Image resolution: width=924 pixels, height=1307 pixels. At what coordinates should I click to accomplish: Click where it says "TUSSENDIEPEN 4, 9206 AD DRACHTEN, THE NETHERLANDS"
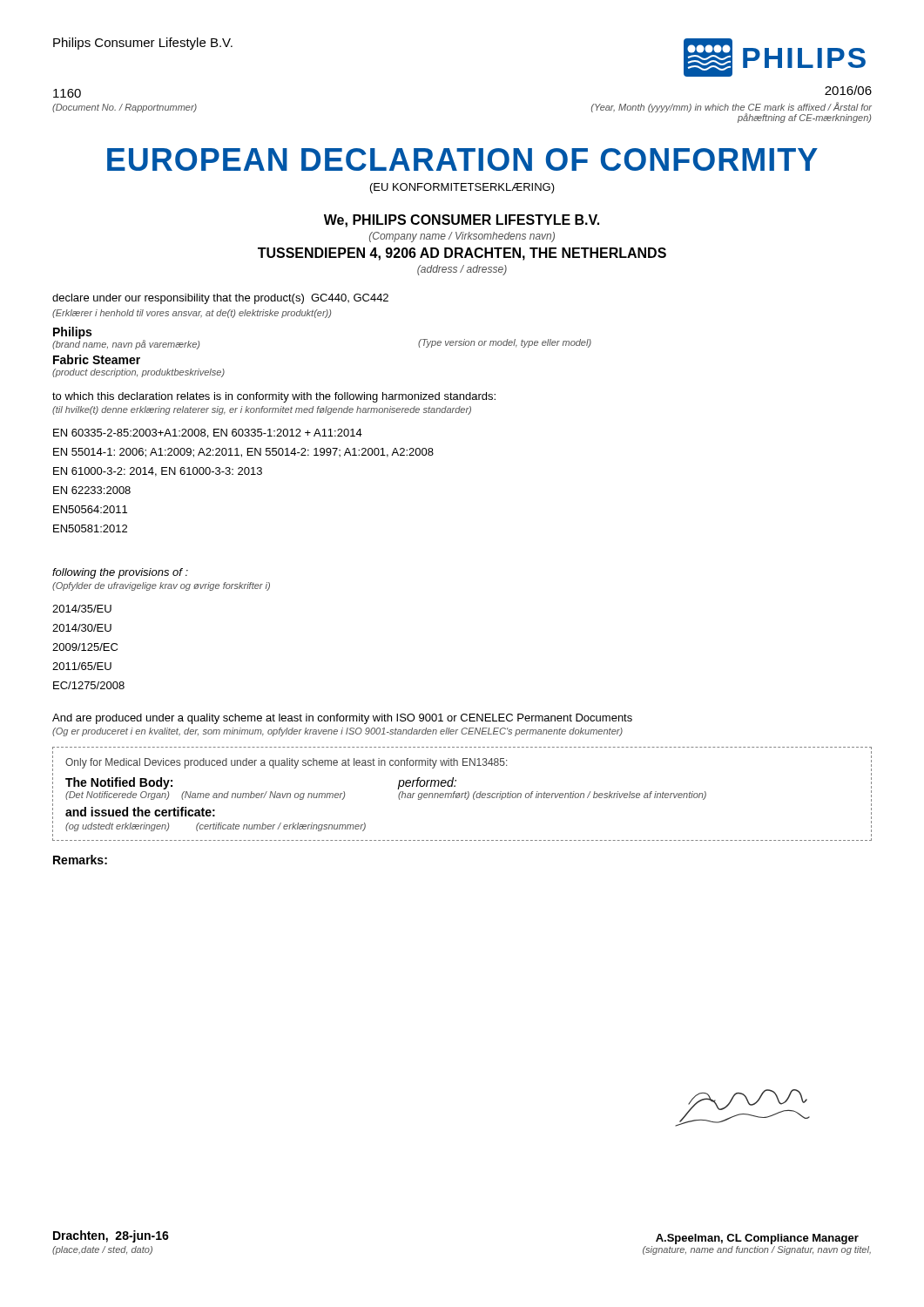462,253
